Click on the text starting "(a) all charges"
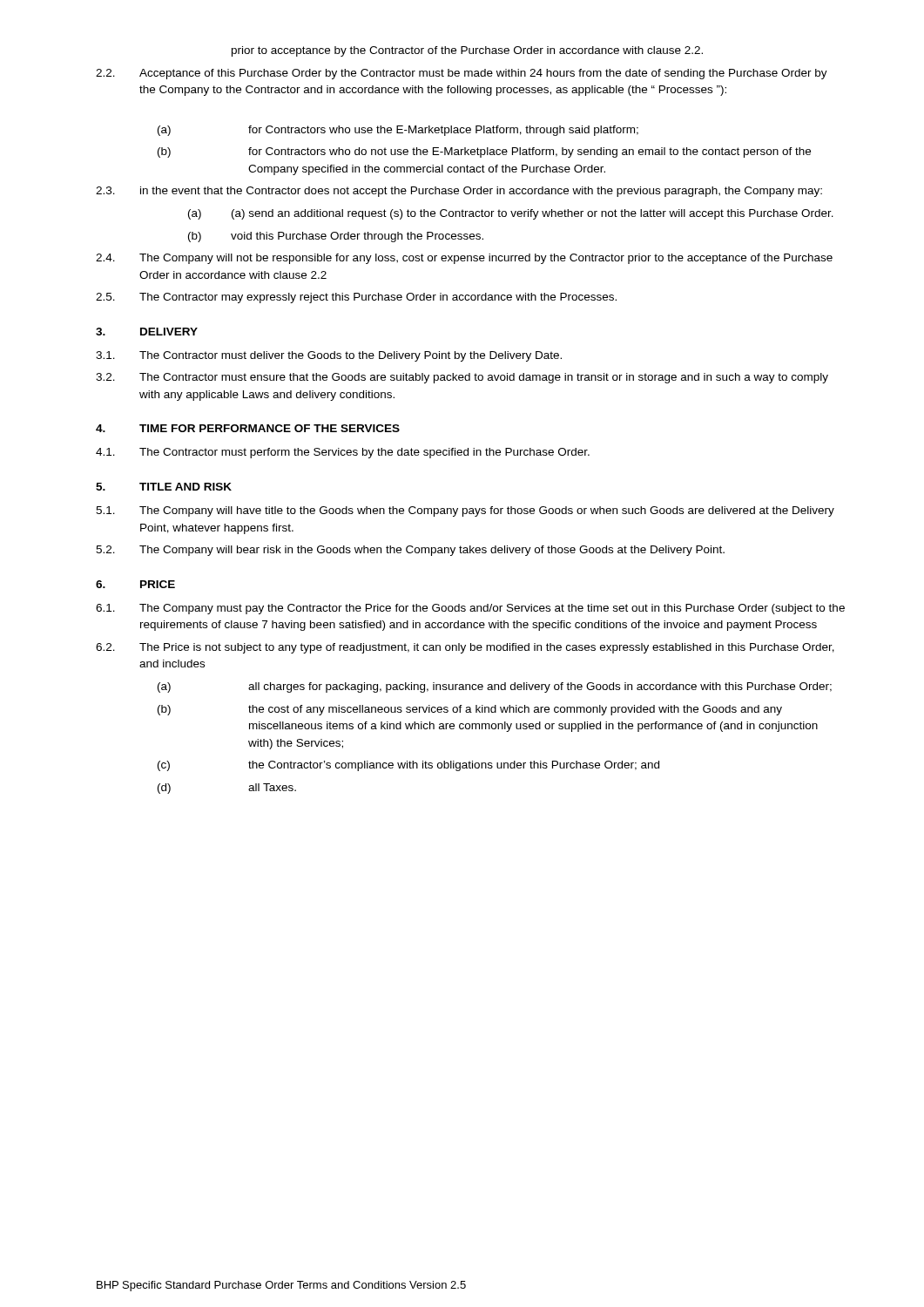Viewport: 924px width, 1307px height. click(492, 686)
